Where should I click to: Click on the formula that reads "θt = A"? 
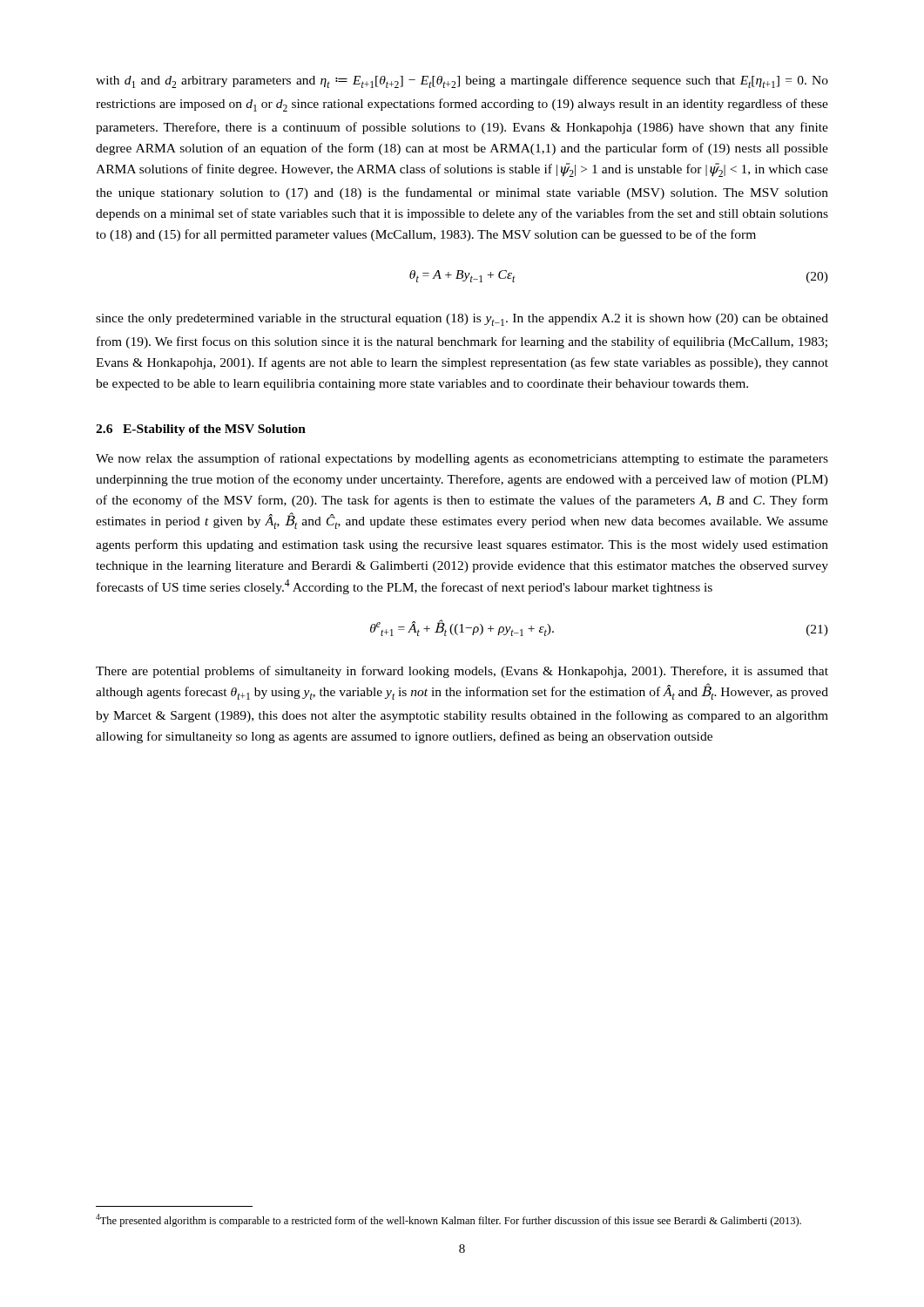pos(466,277)
